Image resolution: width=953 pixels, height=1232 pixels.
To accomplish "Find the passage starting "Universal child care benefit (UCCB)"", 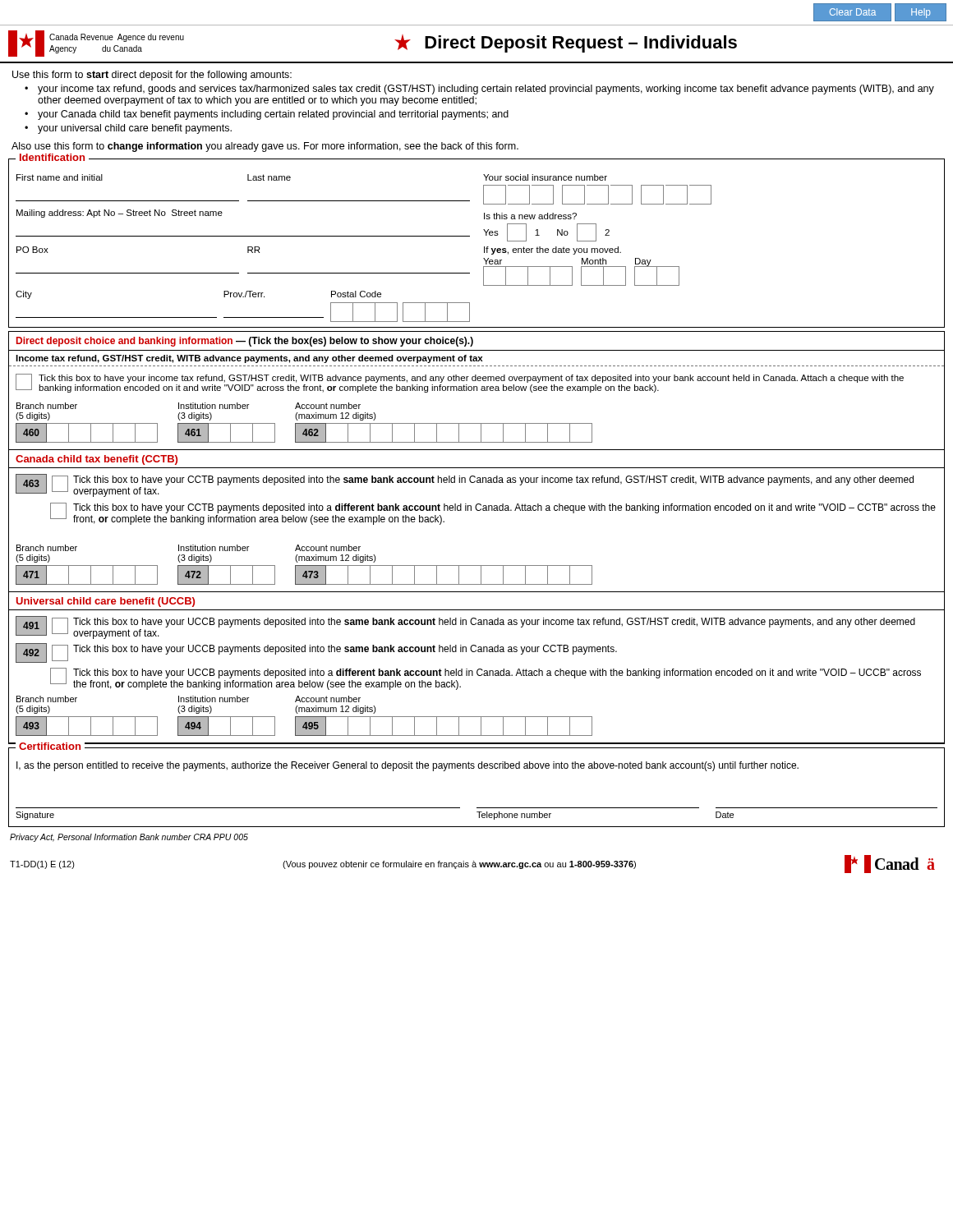I will [x=106, y=601].
